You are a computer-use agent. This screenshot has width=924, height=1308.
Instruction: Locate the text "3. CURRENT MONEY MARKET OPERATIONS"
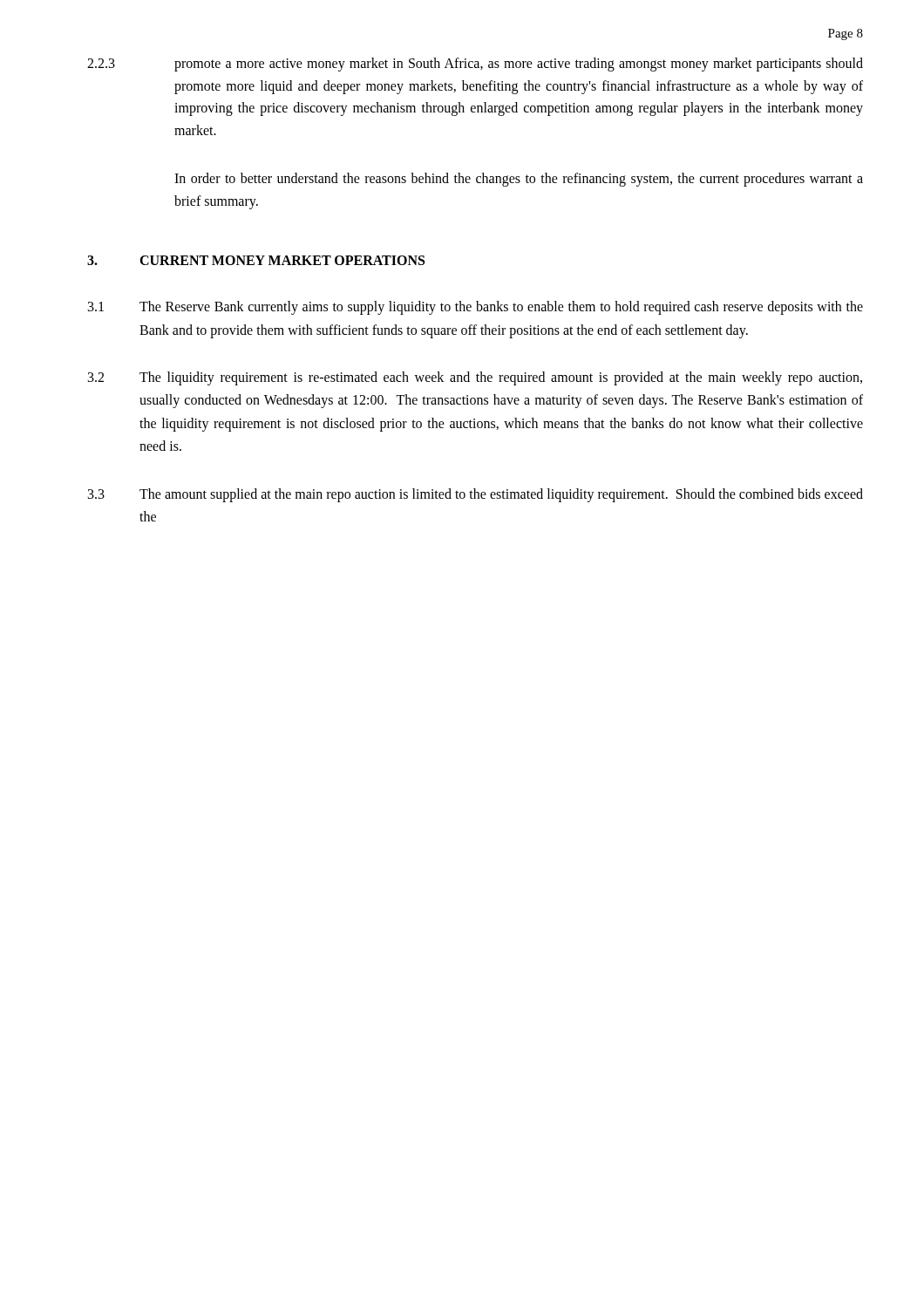click(x=256, y=260)
